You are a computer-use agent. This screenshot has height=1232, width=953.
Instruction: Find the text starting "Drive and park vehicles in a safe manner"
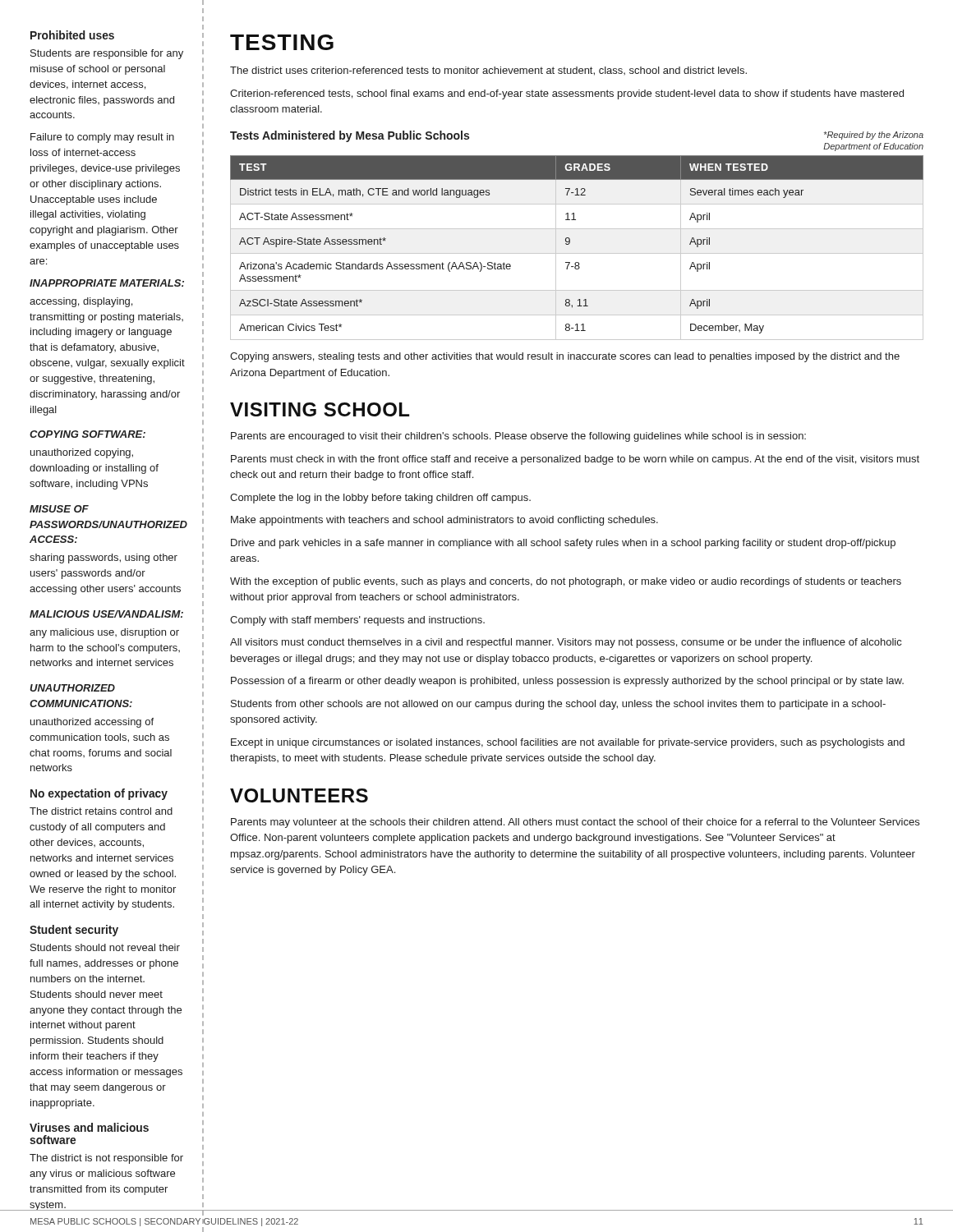coord(563,550)
